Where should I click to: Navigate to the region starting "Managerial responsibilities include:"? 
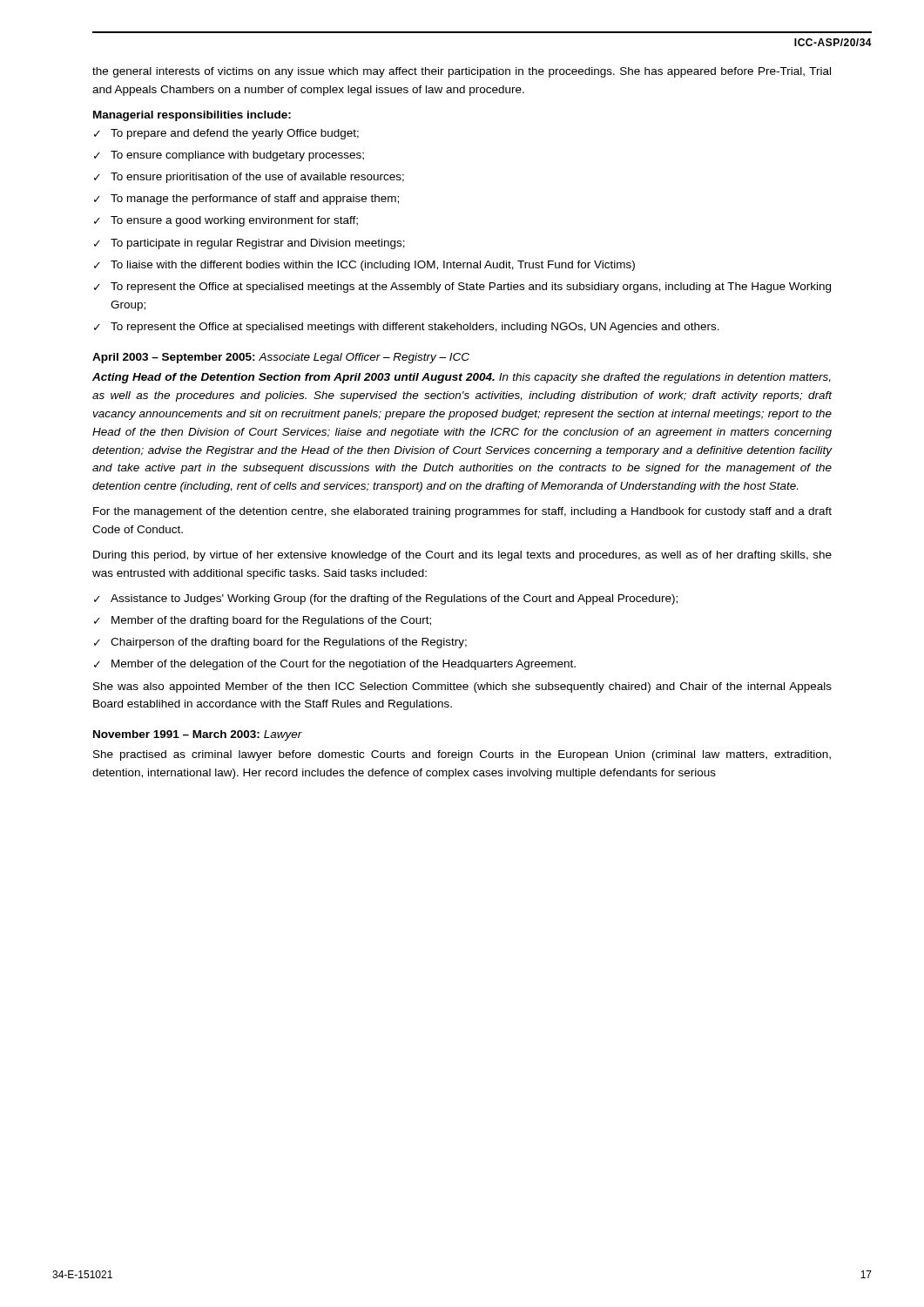(x=192, y=114)
